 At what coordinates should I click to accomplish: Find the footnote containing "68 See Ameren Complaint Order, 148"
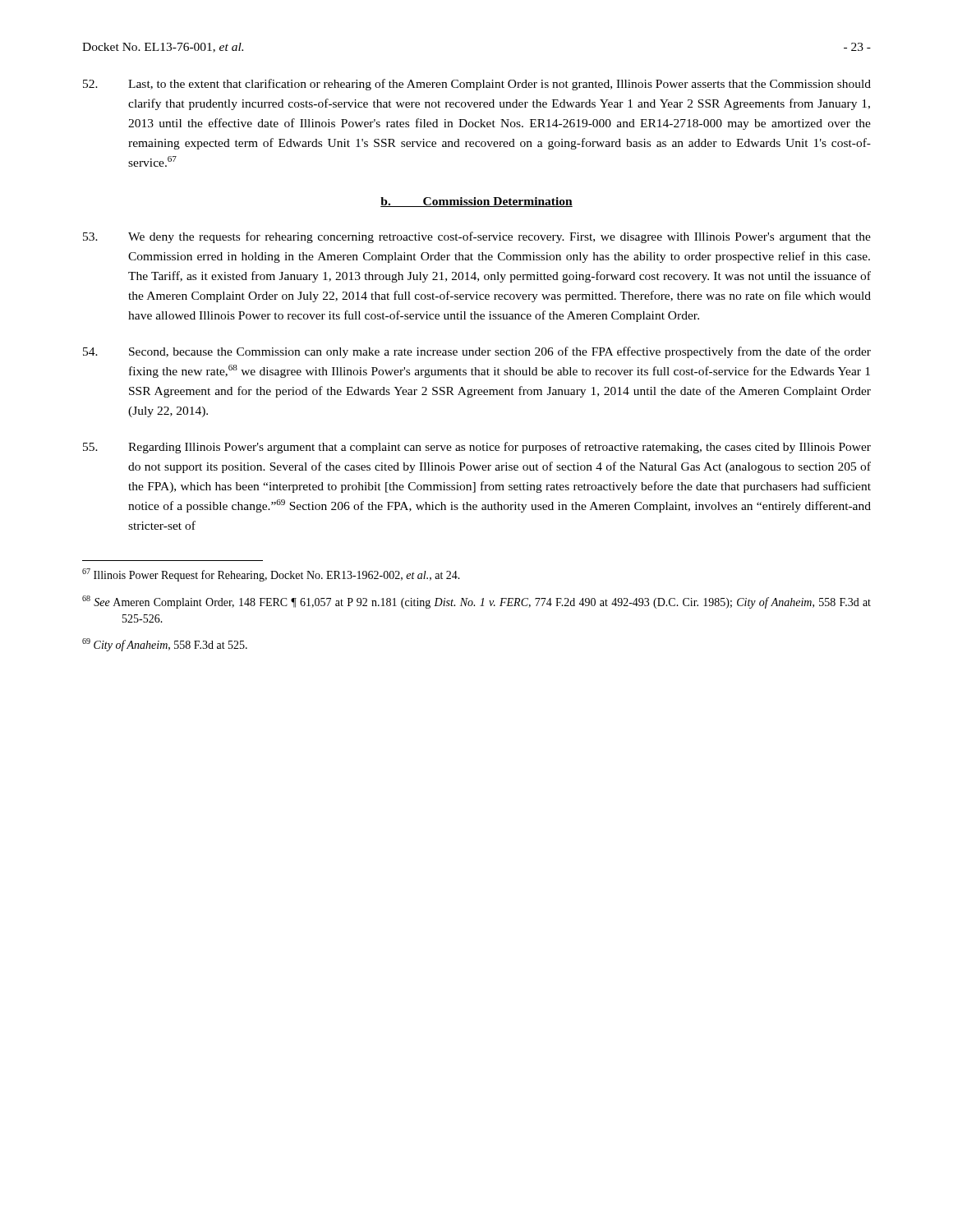coord(476,610)
